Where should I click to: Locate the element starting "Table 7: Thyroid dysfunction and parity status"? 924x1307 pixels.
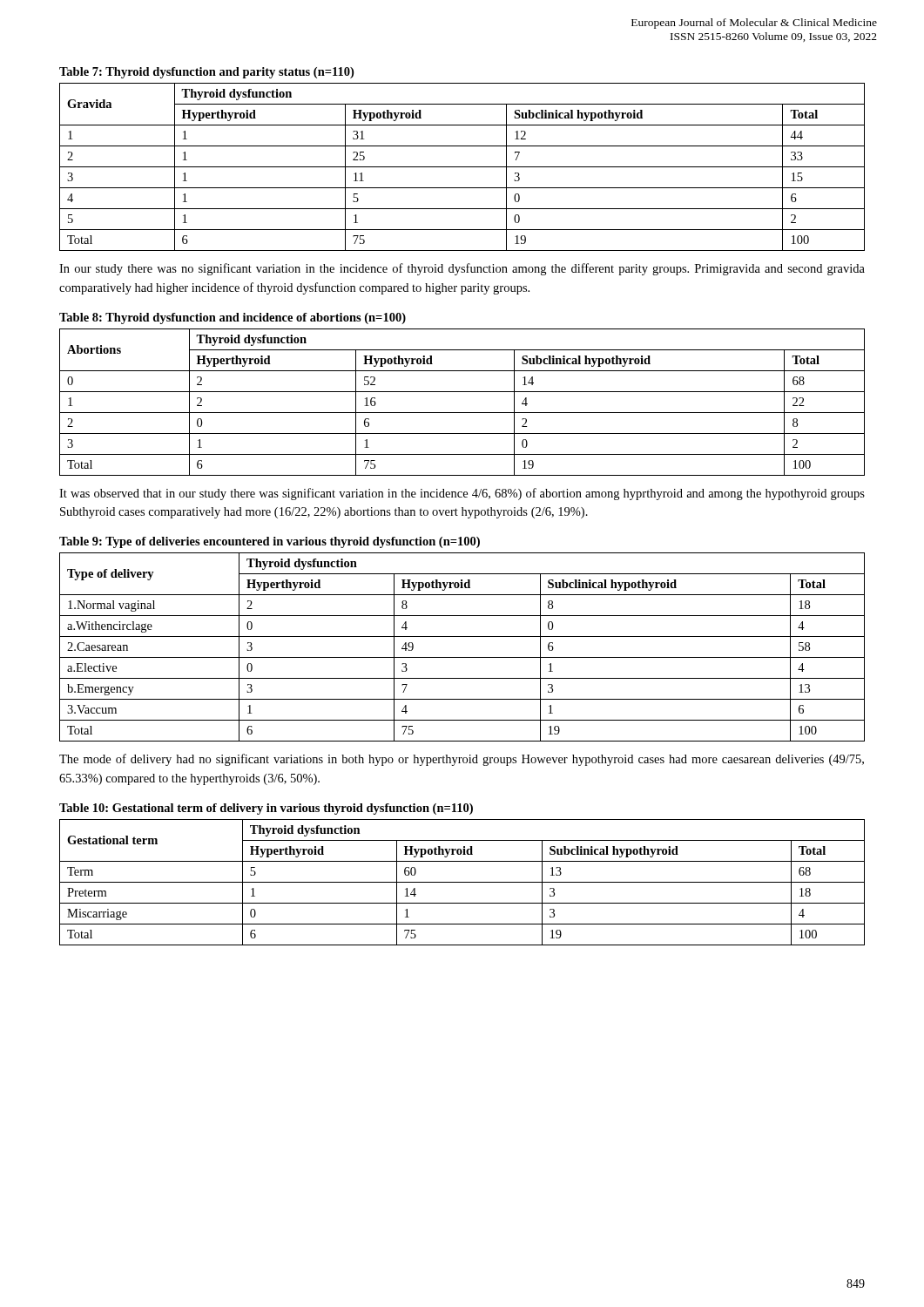(207, 71)
